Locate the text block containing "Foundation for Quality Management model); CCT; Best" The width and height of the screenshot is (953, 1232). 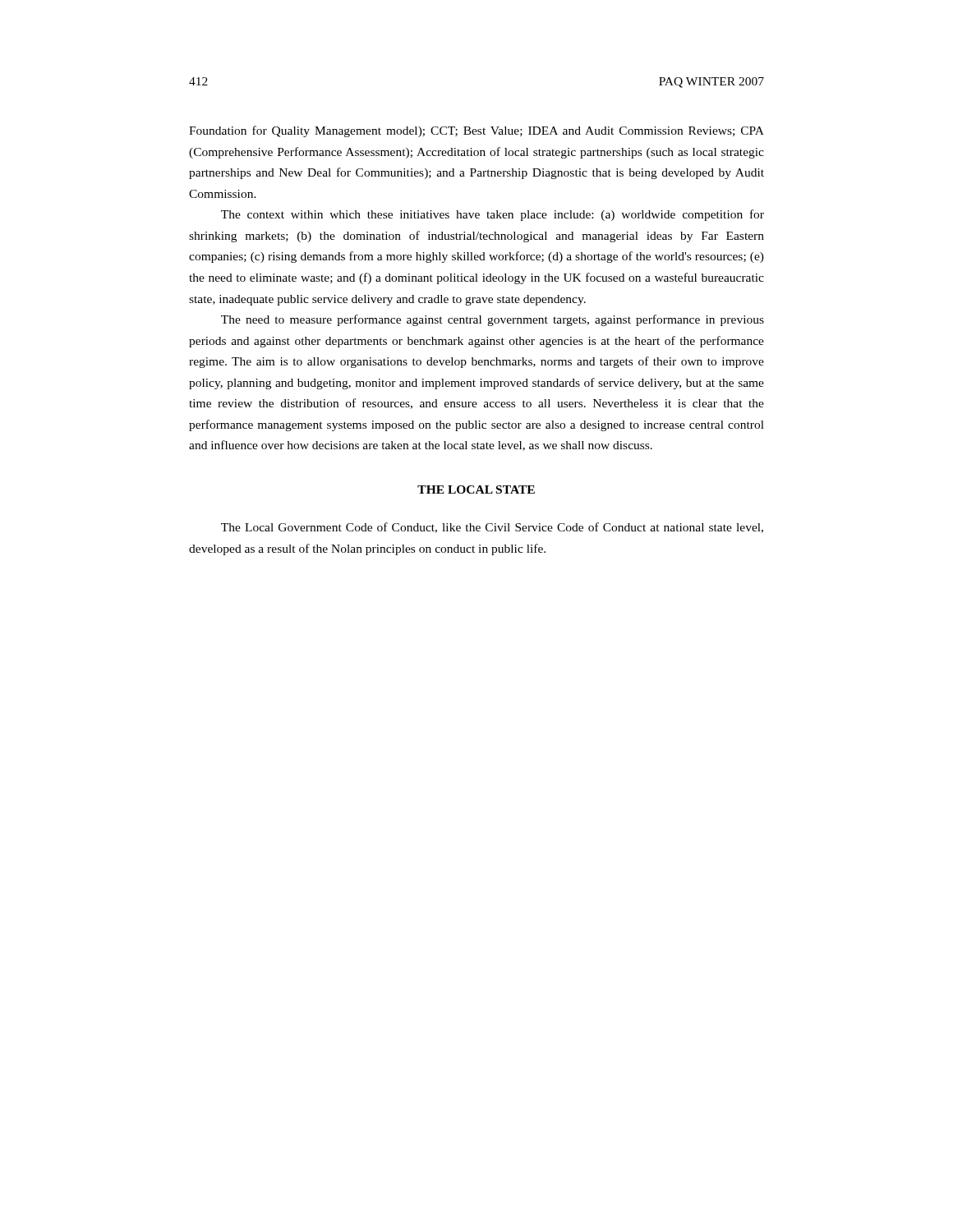pyautogui.click(x=476, y=162)
